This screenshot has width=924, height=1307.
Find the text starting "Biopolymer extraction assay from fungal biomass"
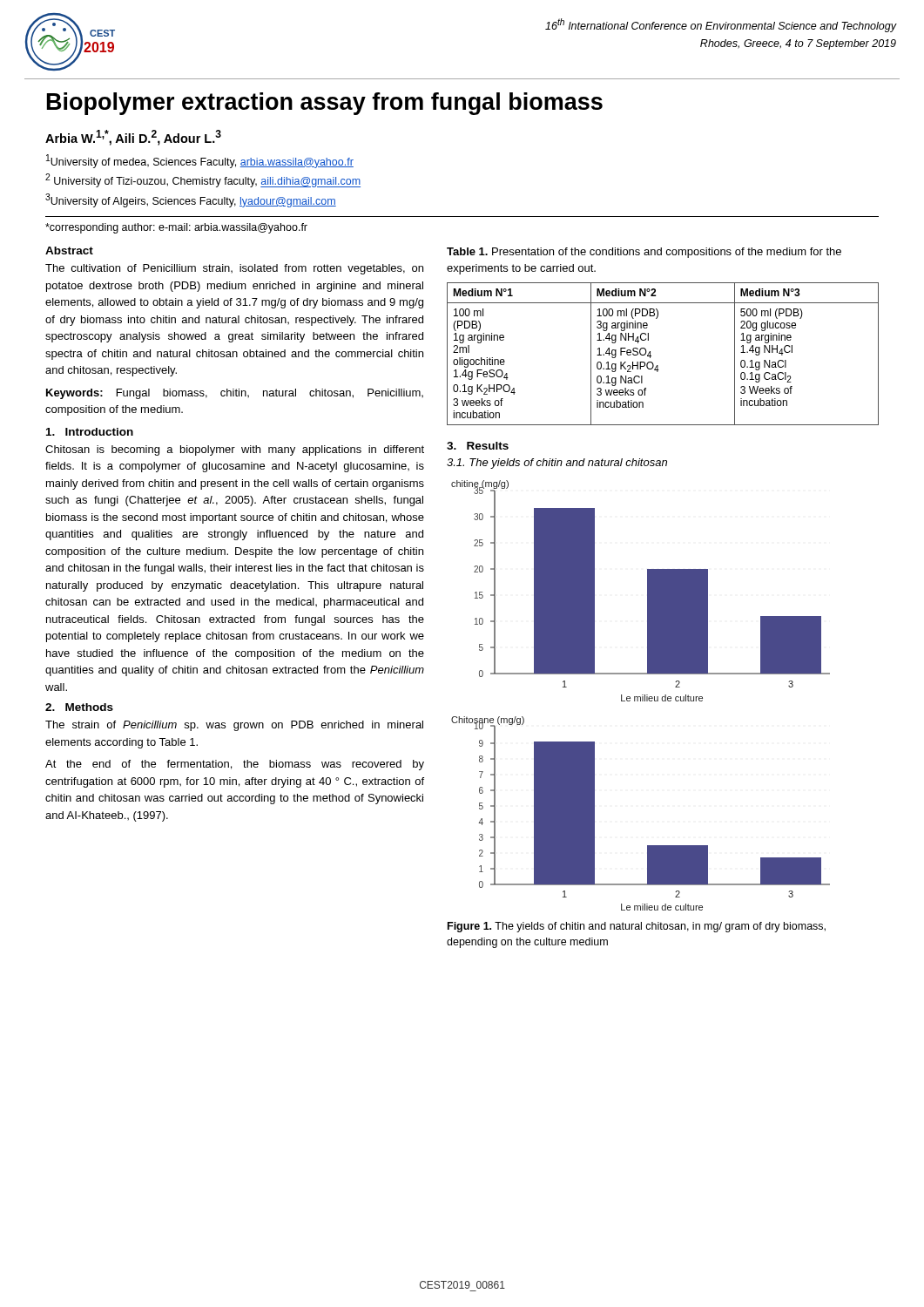[x=324, y=102]
